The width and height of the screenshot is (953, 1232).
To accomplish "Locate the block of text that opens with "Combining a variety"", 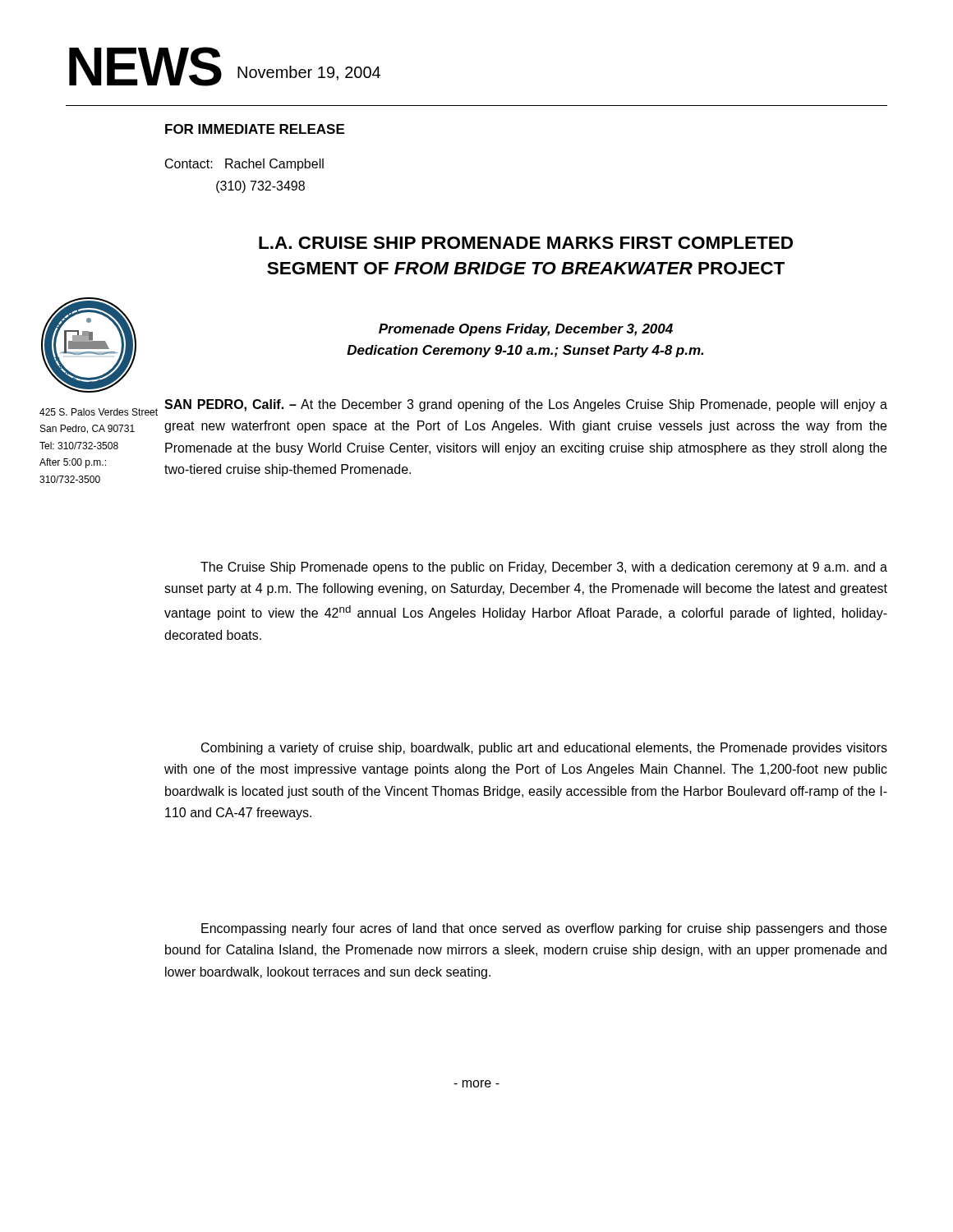I will (x=526, y=780).
